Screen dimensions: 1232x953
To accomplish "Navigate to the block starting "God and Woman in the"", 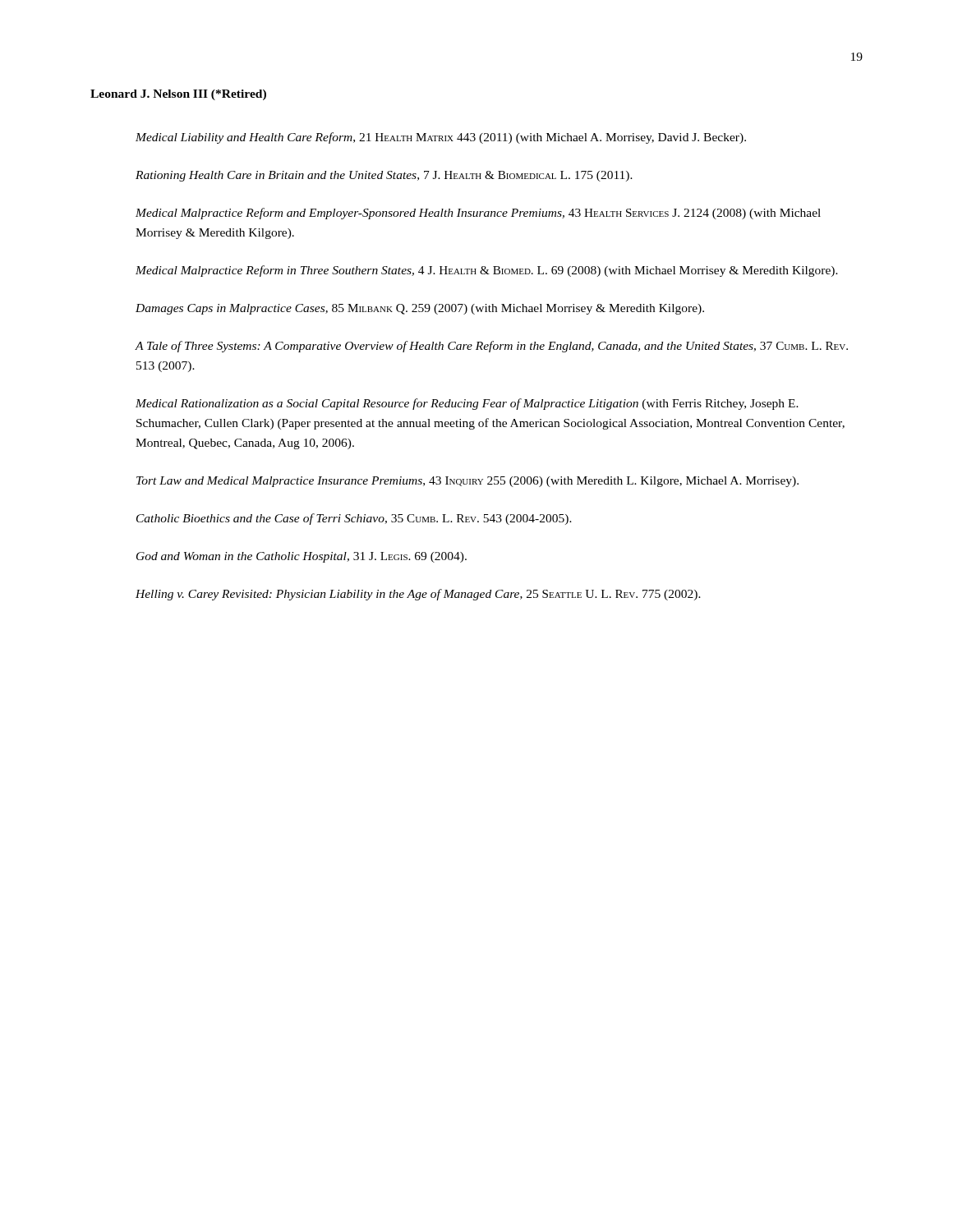I will coord(302,557).
